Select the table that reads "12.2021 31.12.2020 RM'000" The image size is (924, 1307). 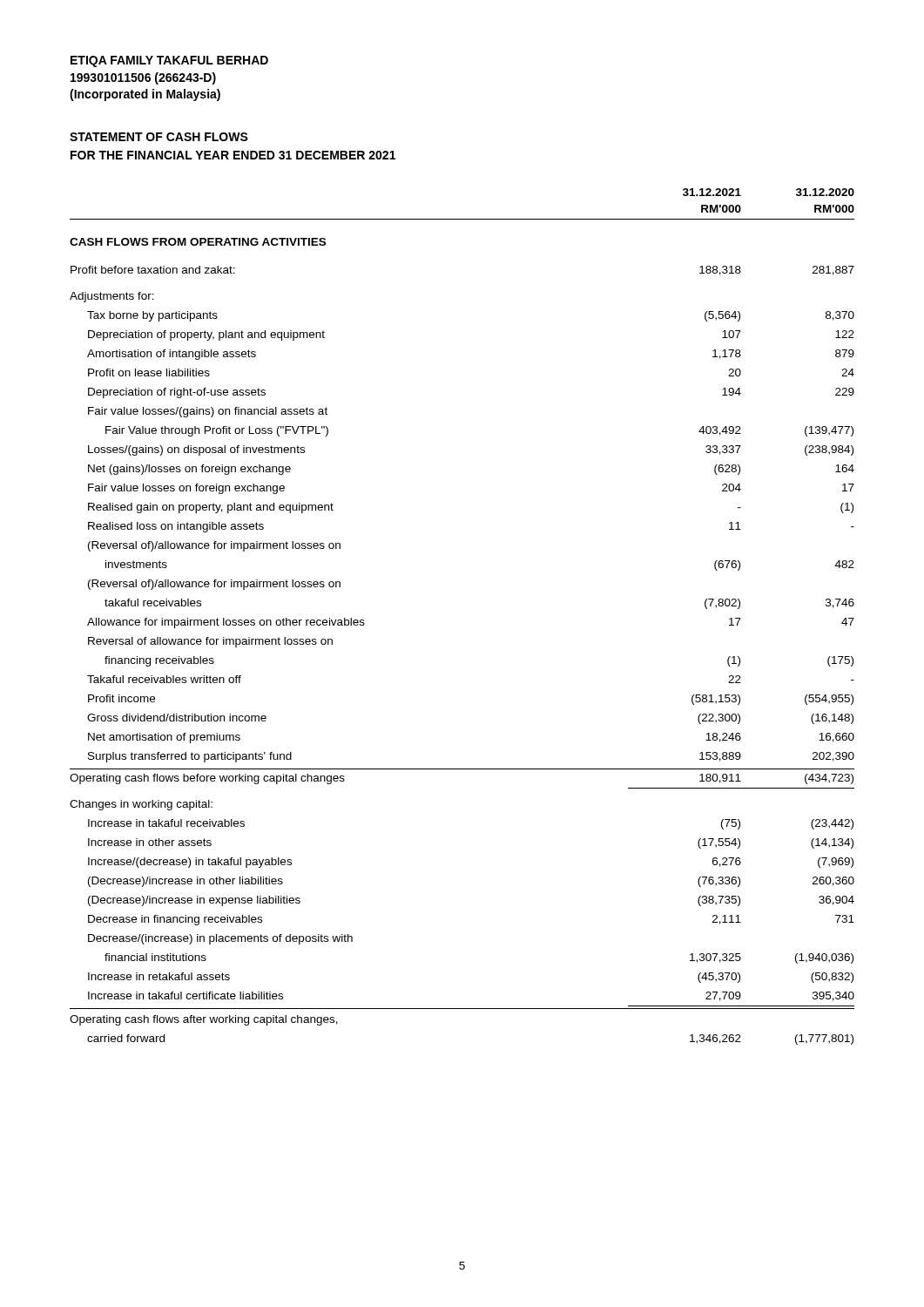(462, 617)
